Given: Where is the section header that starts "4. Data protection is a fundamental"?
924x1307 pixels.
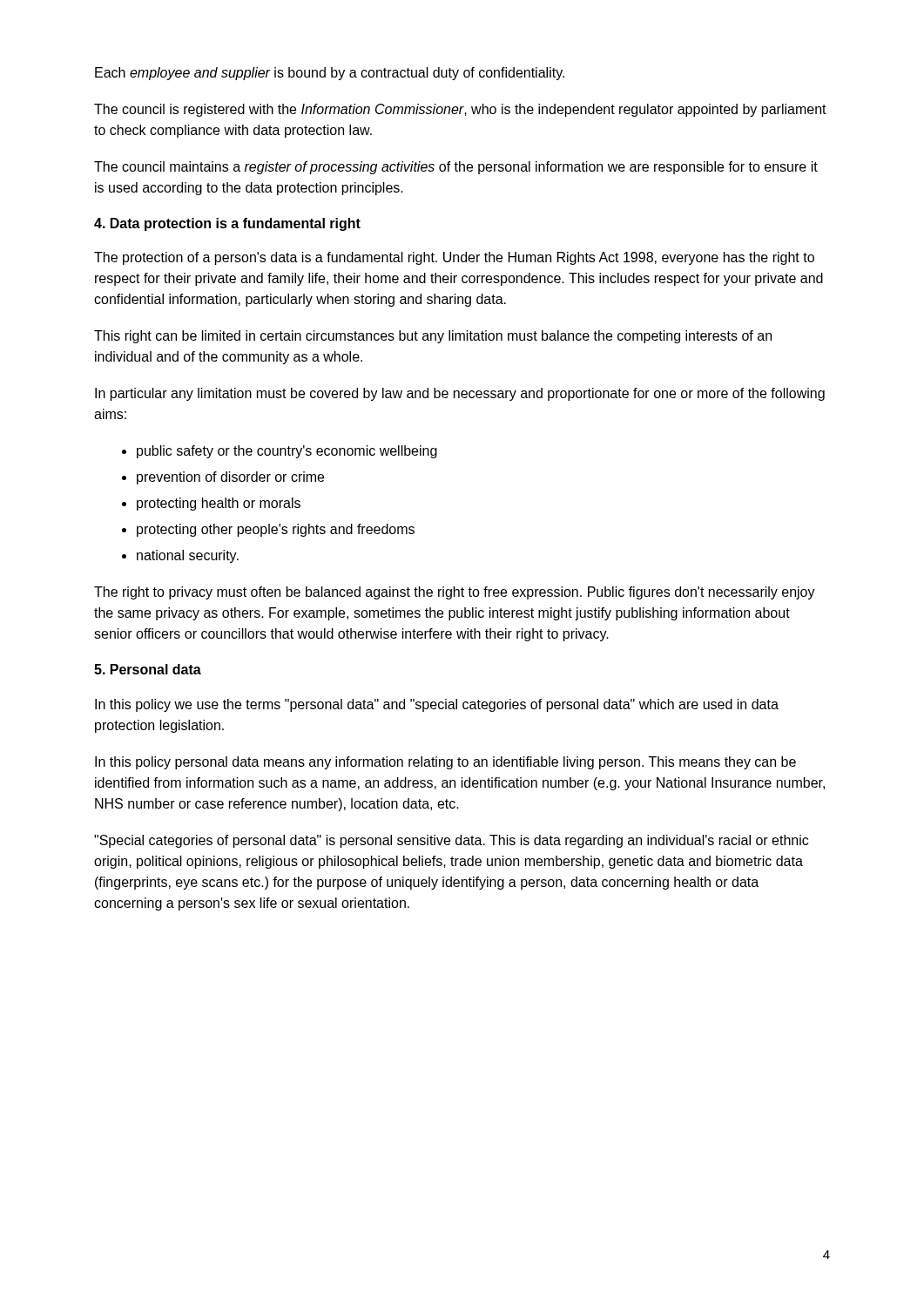Looking at the screenshot, I should coord(227,224).
